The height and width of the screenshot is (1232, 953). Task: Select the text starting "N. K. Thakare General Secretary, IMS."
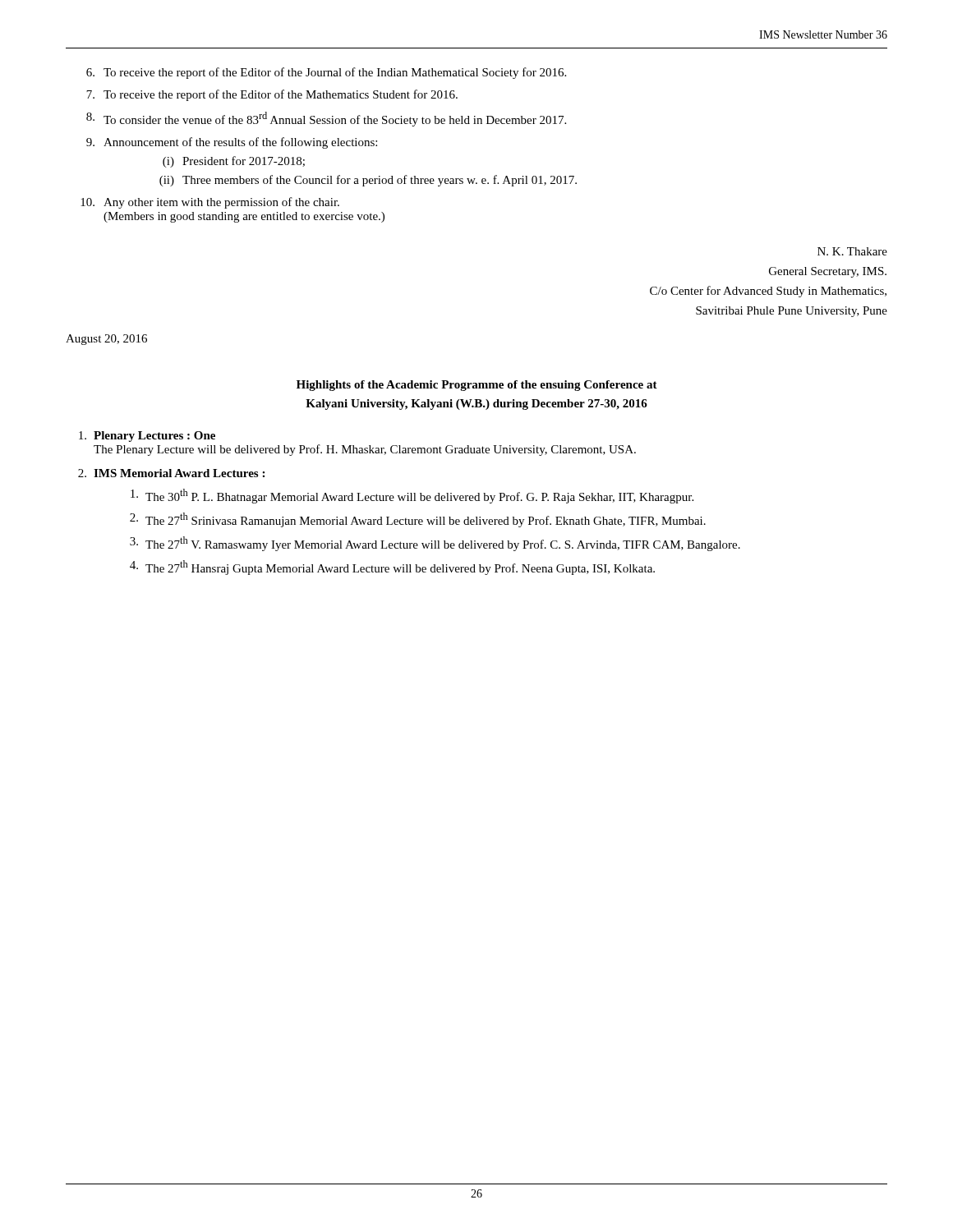768,281
